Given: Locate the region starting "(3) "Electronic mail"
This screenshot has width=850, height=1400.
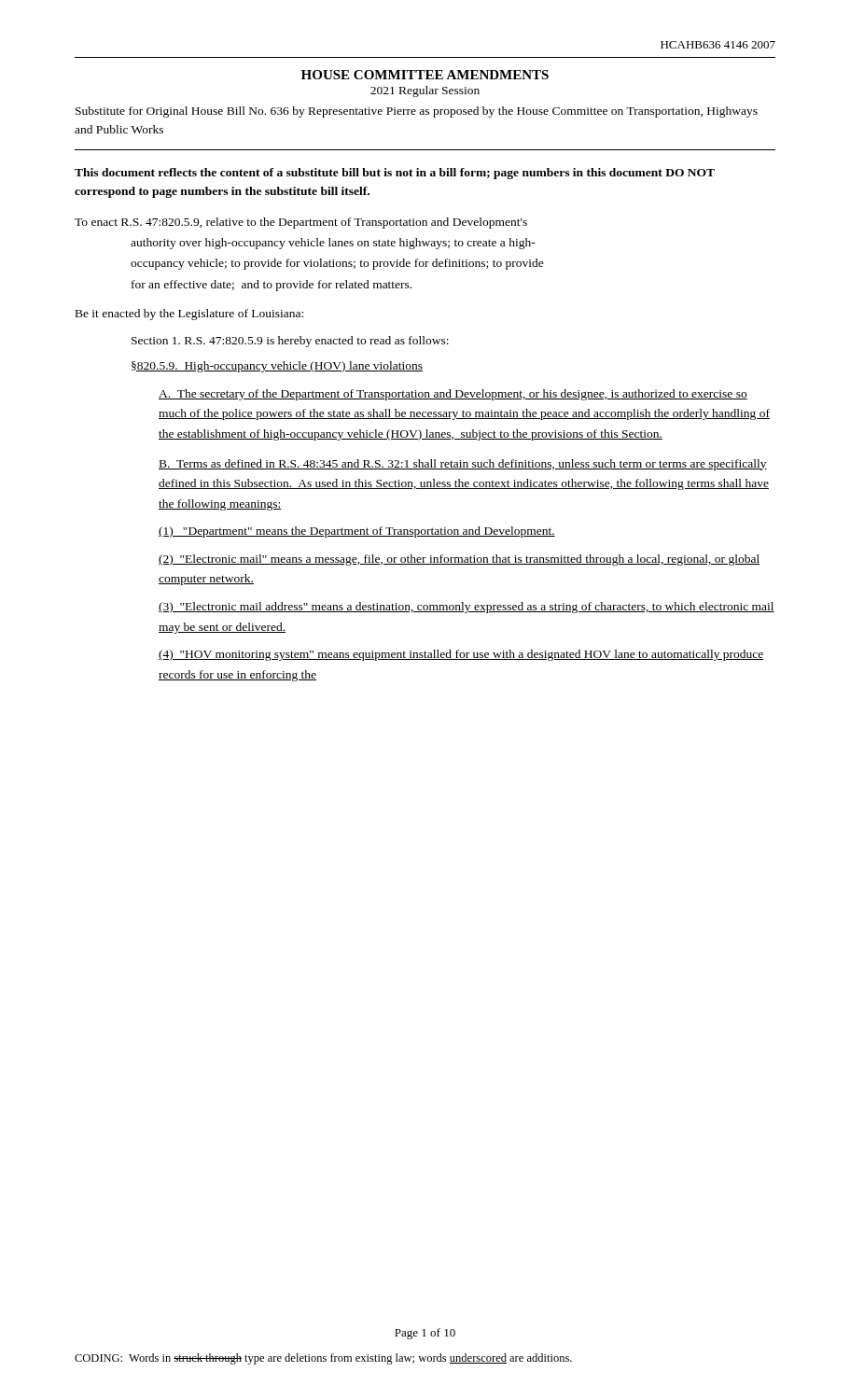Looking at the screenshot, I should [466, 616].
